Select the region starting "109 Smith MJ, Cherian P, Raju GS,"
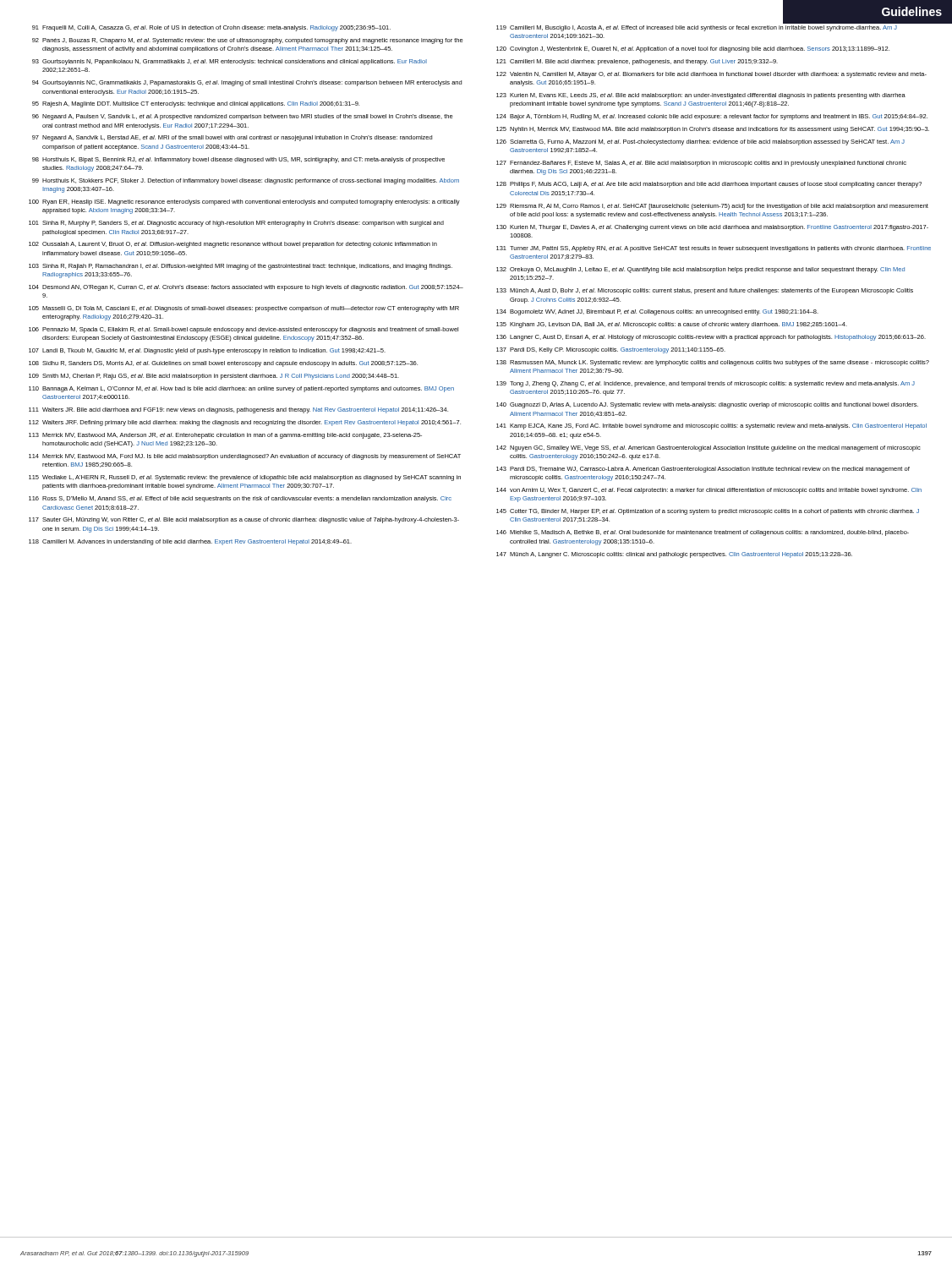Image resolution: width=952 pixels, height=1268 pixels. [242, 376]
